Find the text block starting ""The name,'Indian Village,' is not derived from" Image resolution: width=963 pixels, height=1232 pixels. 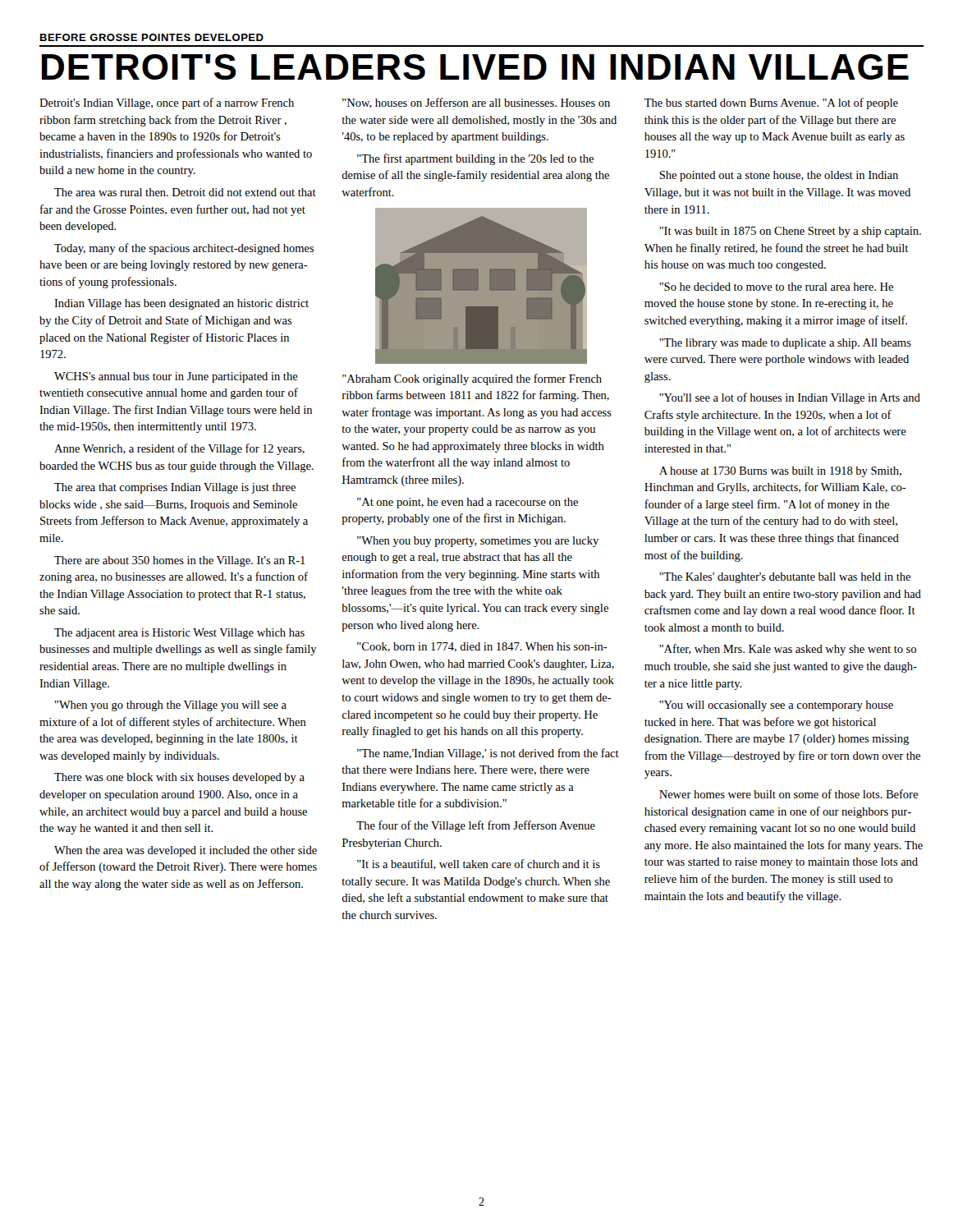pos(482,779)
